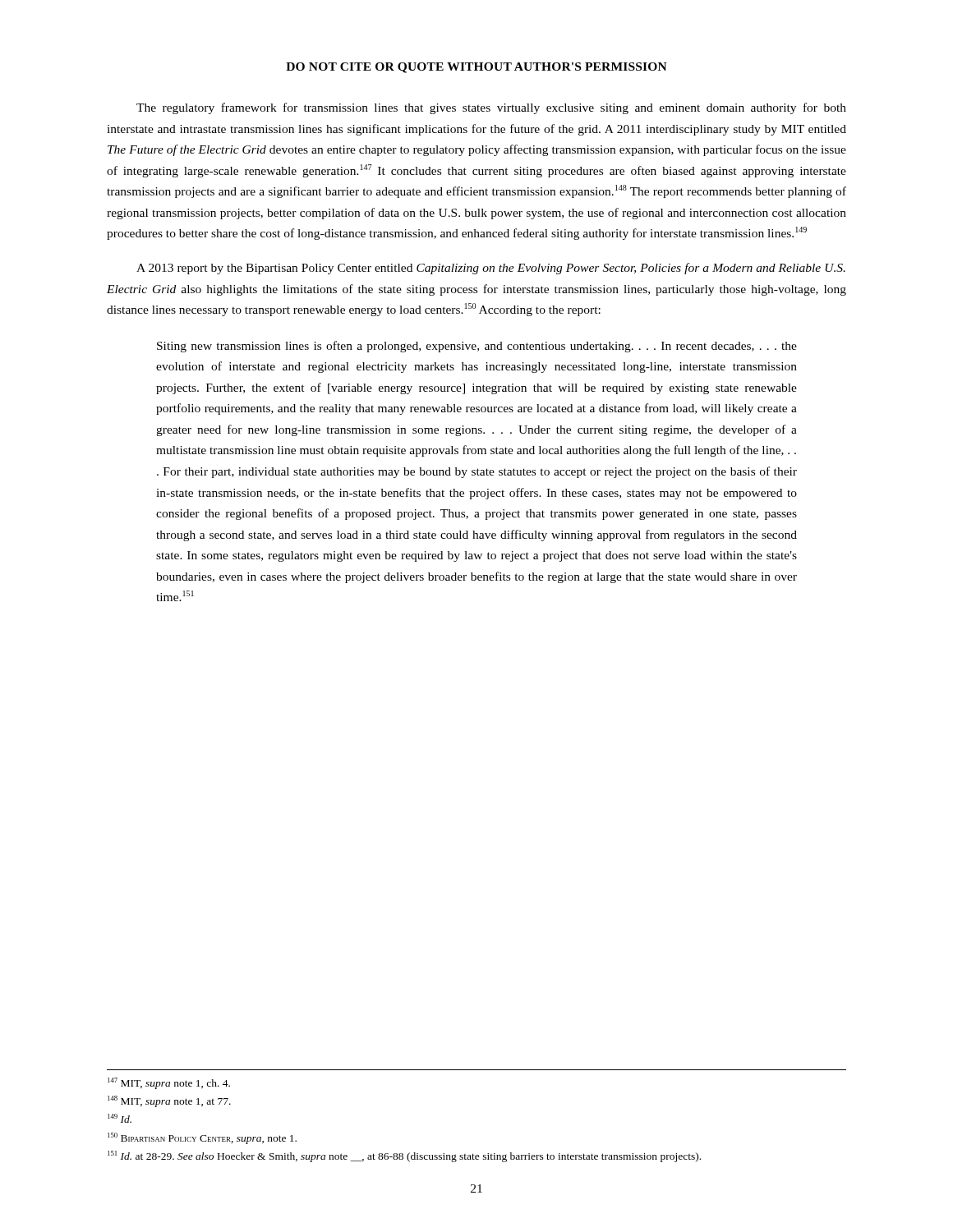953x1232 pixels.
Task: Select the text block starting "147 MIT, supra note 1, ch. 4."
Action: (169, 1083)
